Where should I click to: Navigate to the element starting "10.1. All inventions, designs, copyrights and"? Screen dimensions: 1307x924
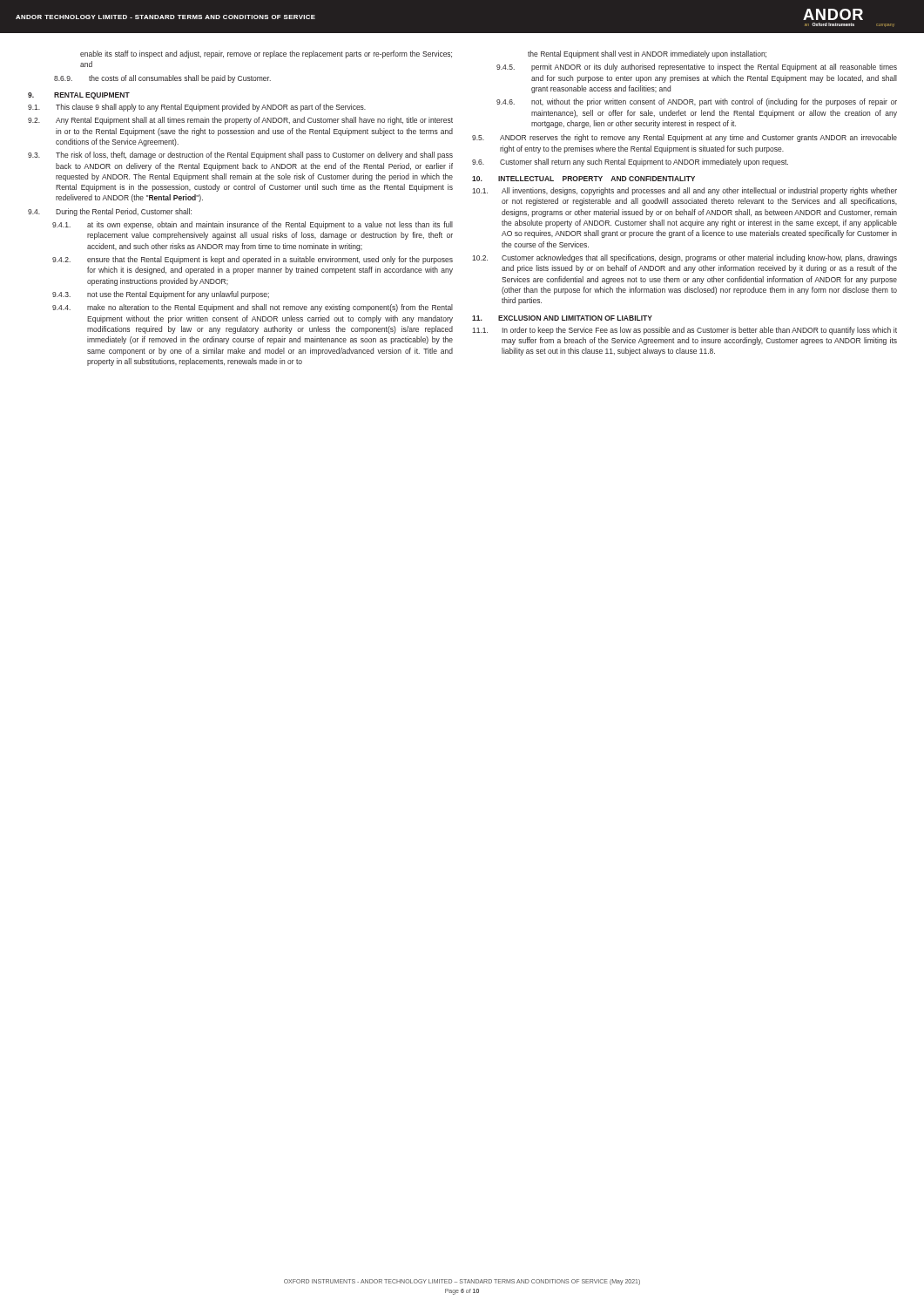pos(684,218)
